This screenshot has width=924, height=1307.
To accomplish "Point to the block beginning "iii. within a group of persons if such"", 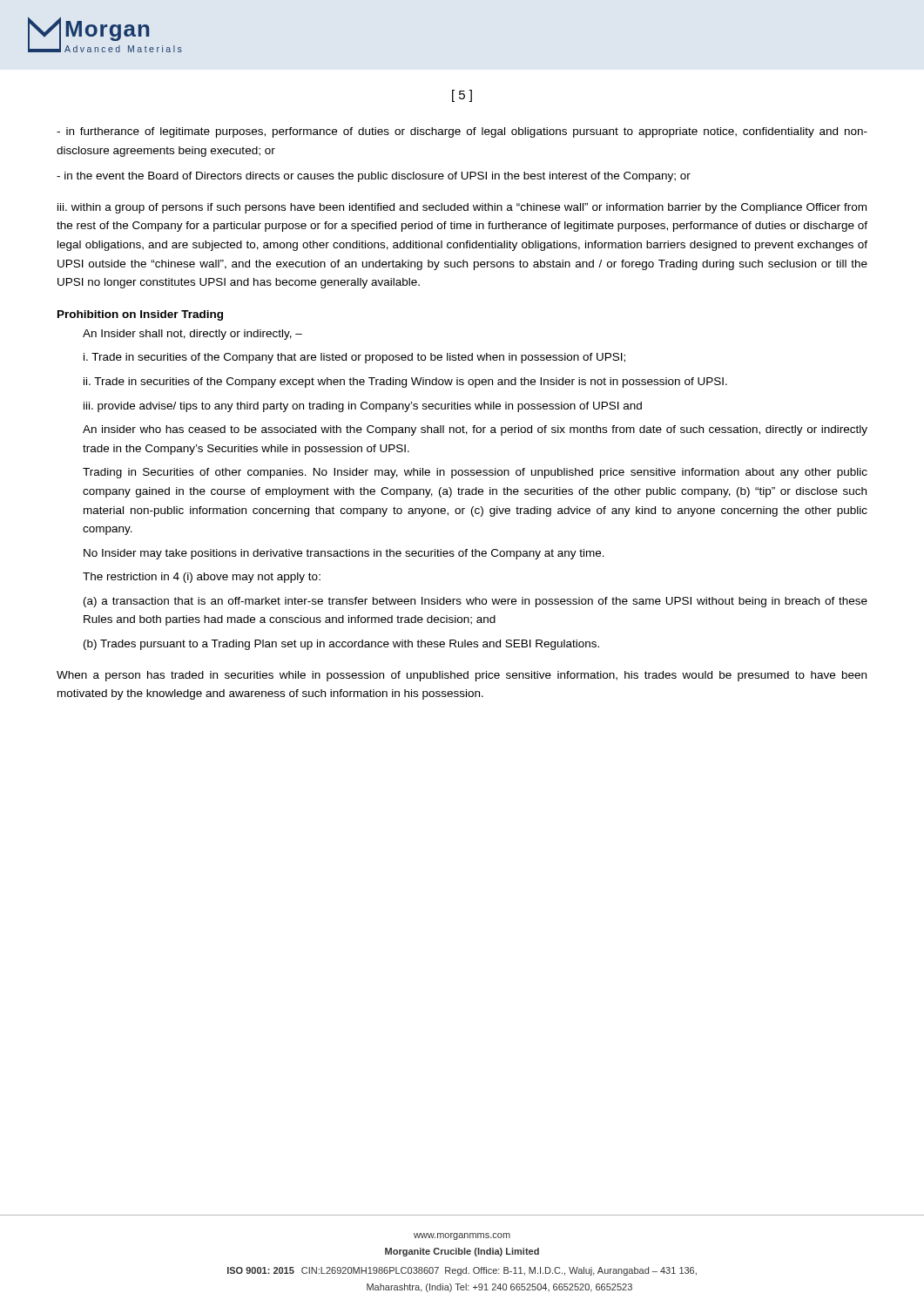I will [462, 244].
